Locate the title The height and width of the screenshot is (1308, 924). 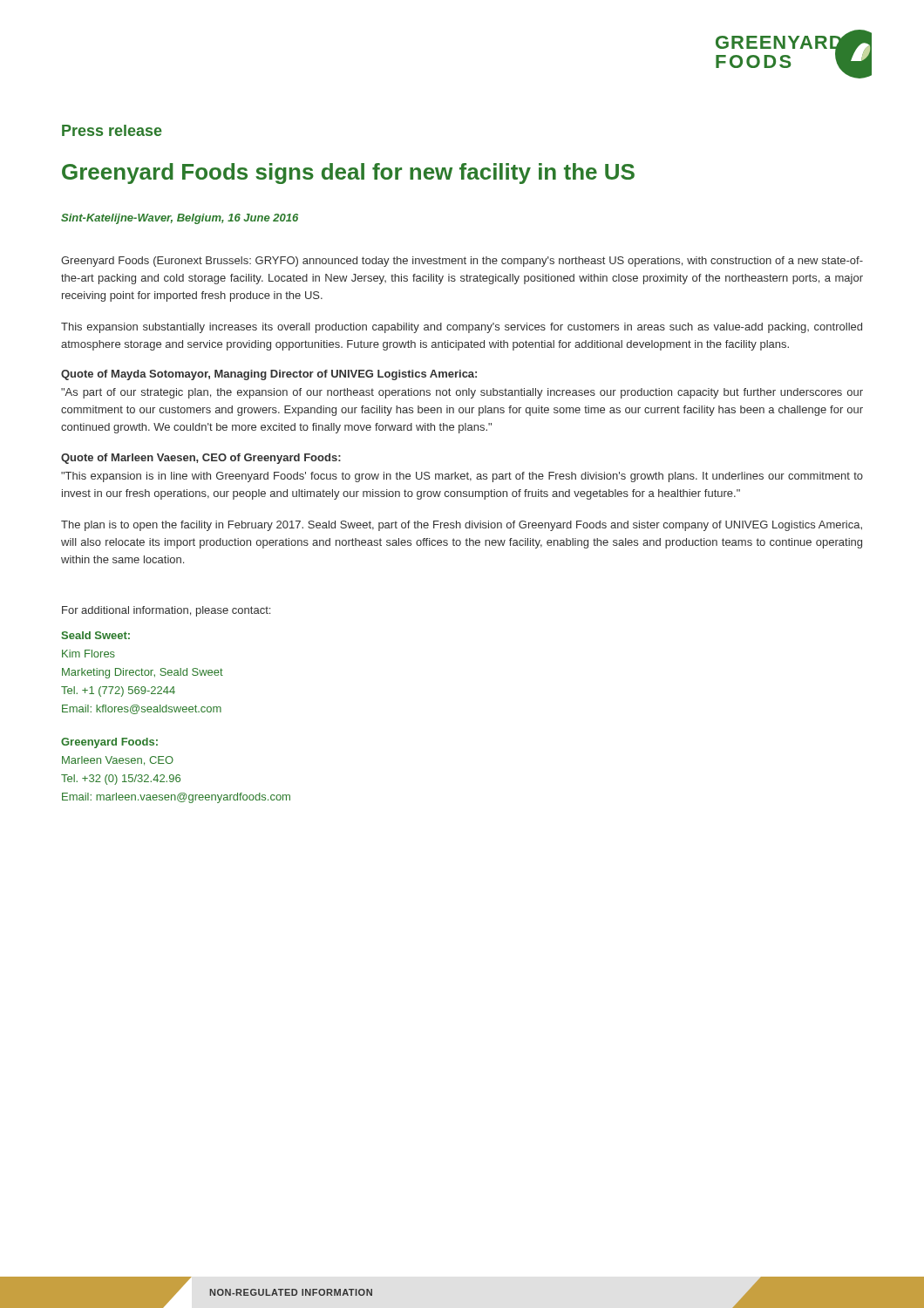point(348,172)
